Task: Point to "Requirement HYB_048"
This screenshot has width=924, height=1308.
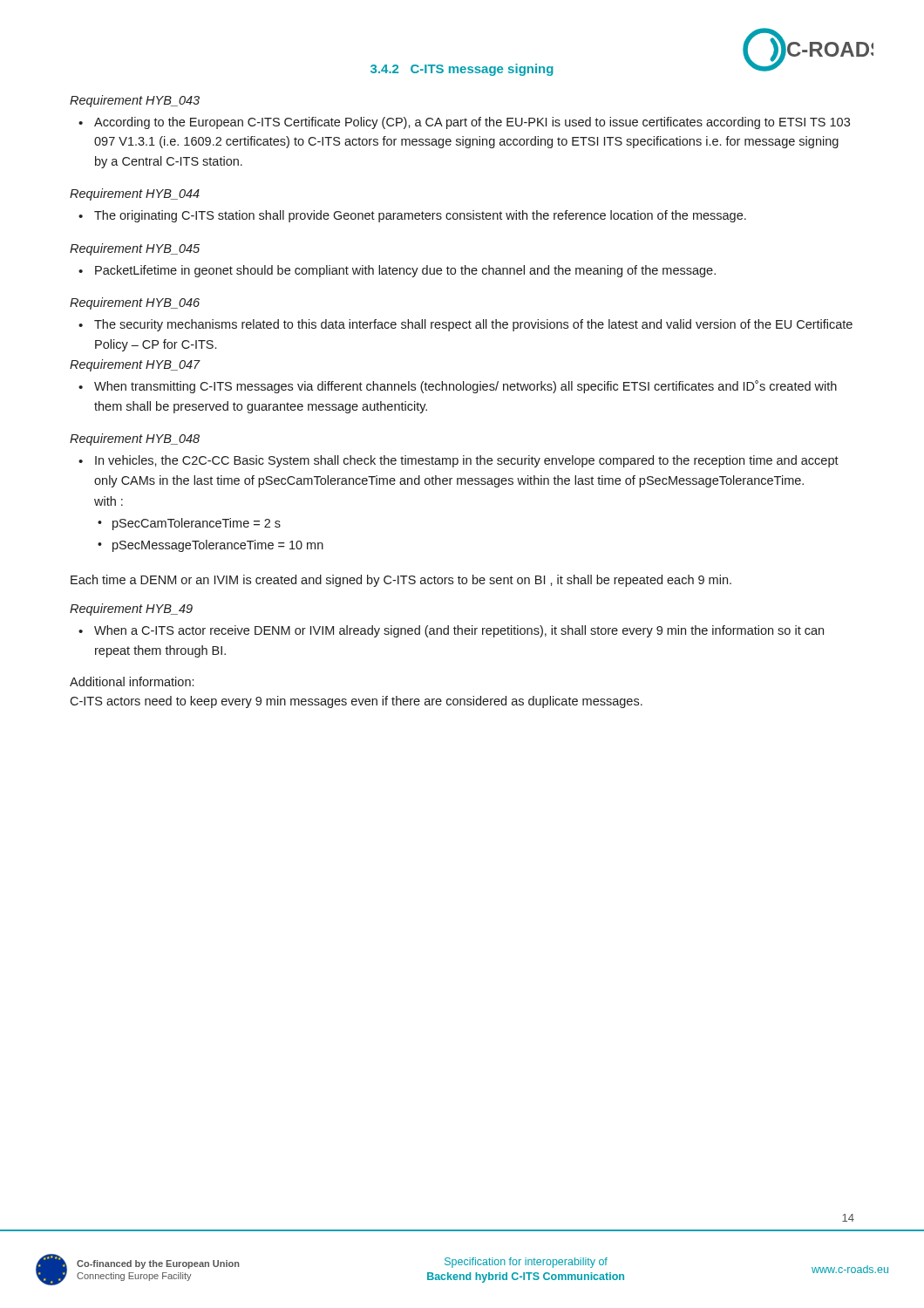Action: point(135,439)
